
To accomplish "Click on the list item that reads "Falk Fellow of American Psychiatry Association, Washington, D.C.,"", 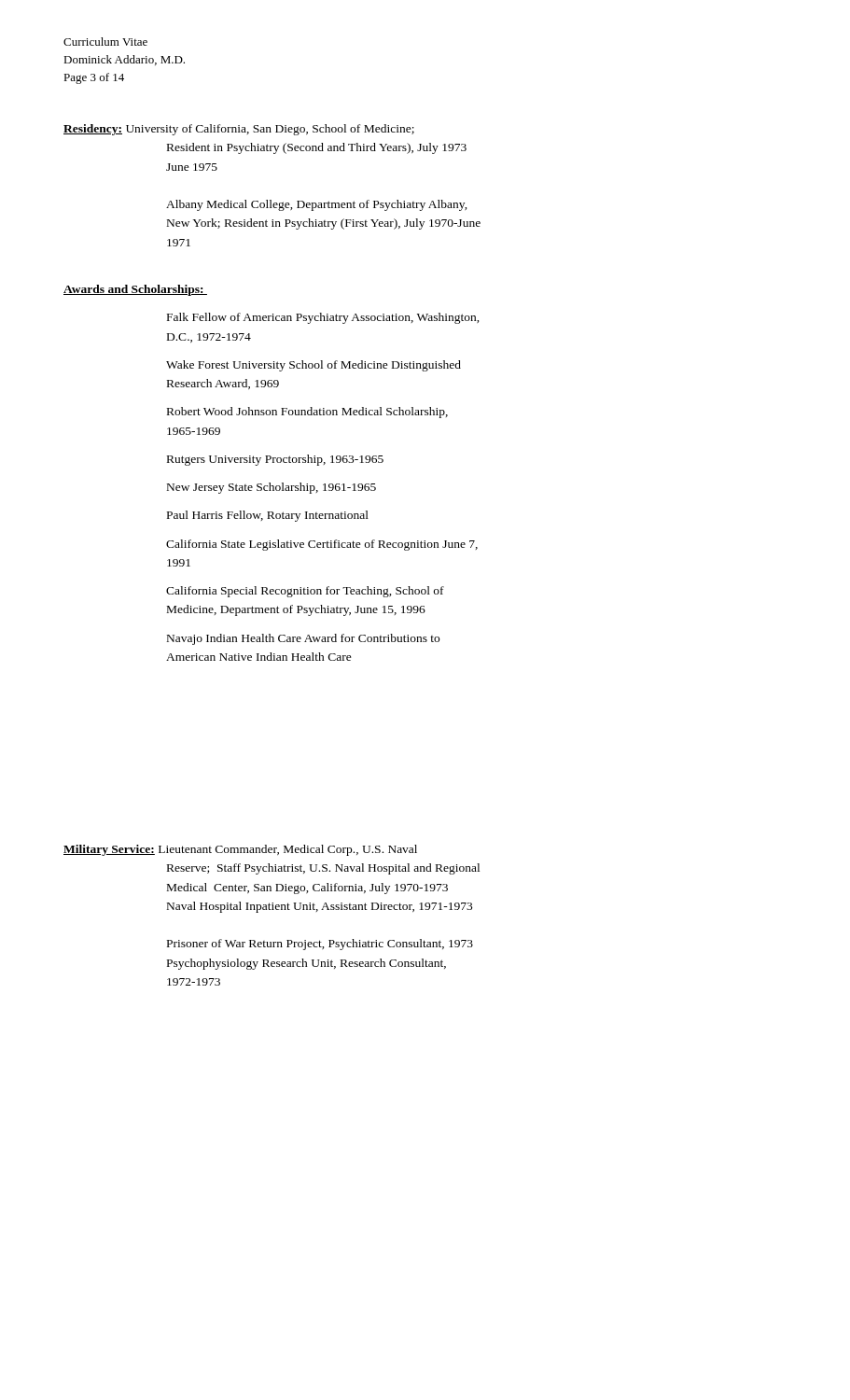I will [323, 327].
